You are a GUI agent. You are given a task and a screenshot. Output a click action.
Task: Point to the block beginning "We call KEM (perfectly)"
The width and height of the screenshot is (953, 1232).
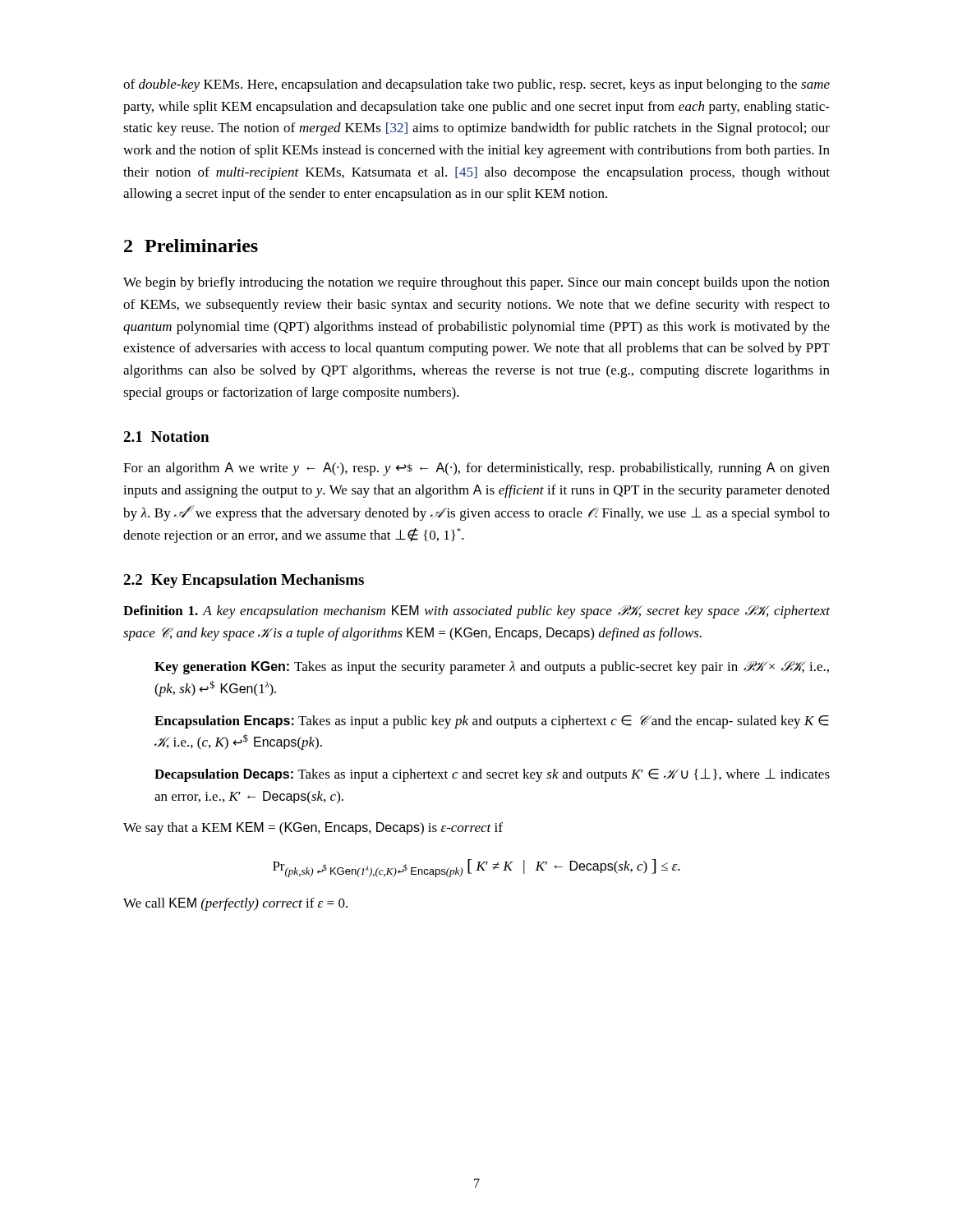pyautogui.click(x=236, y=903)
